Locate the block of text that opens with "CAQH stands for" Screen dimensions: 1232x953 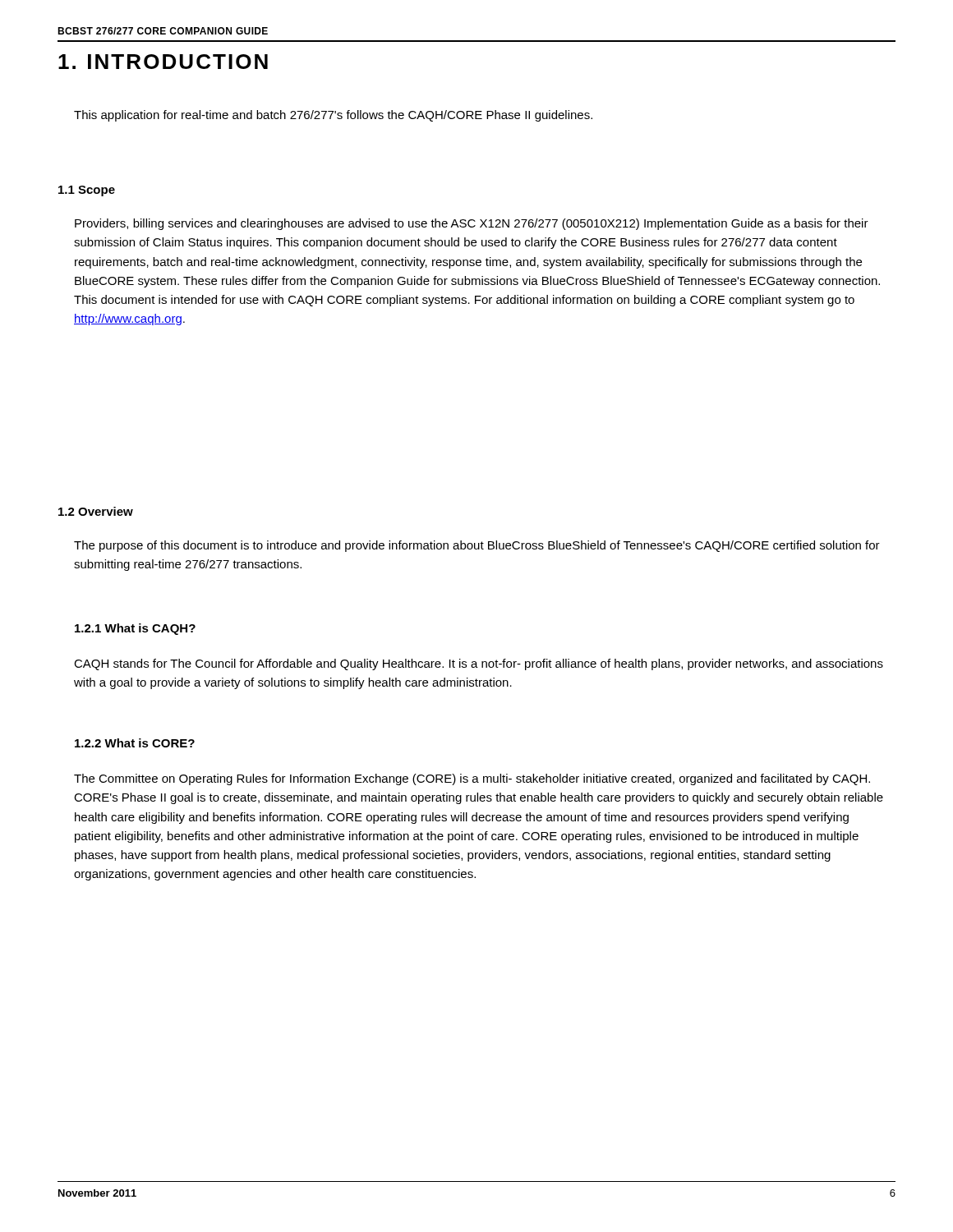coord(479,673)
